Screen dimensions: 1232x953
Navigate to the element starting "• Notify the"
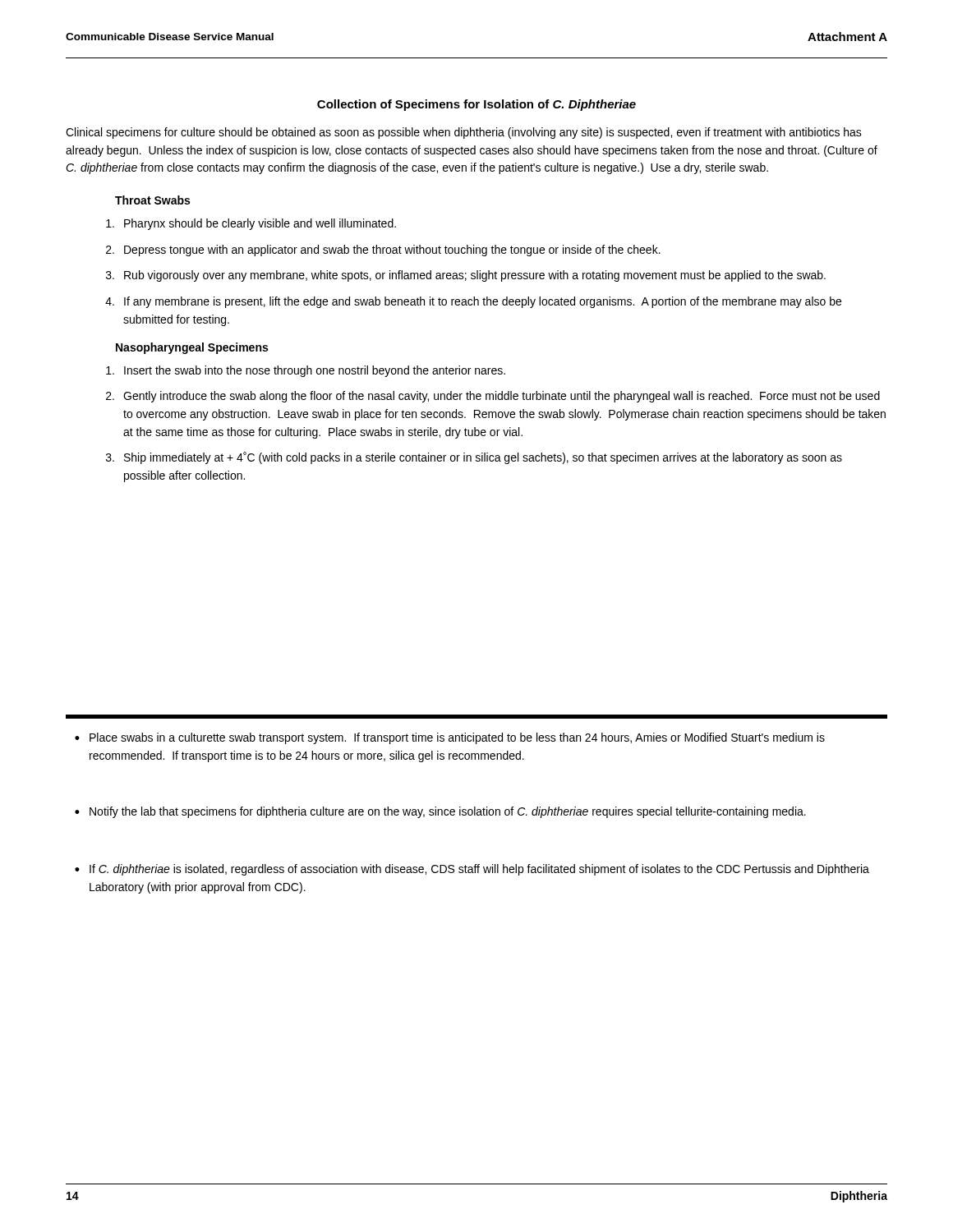point(476,813)
